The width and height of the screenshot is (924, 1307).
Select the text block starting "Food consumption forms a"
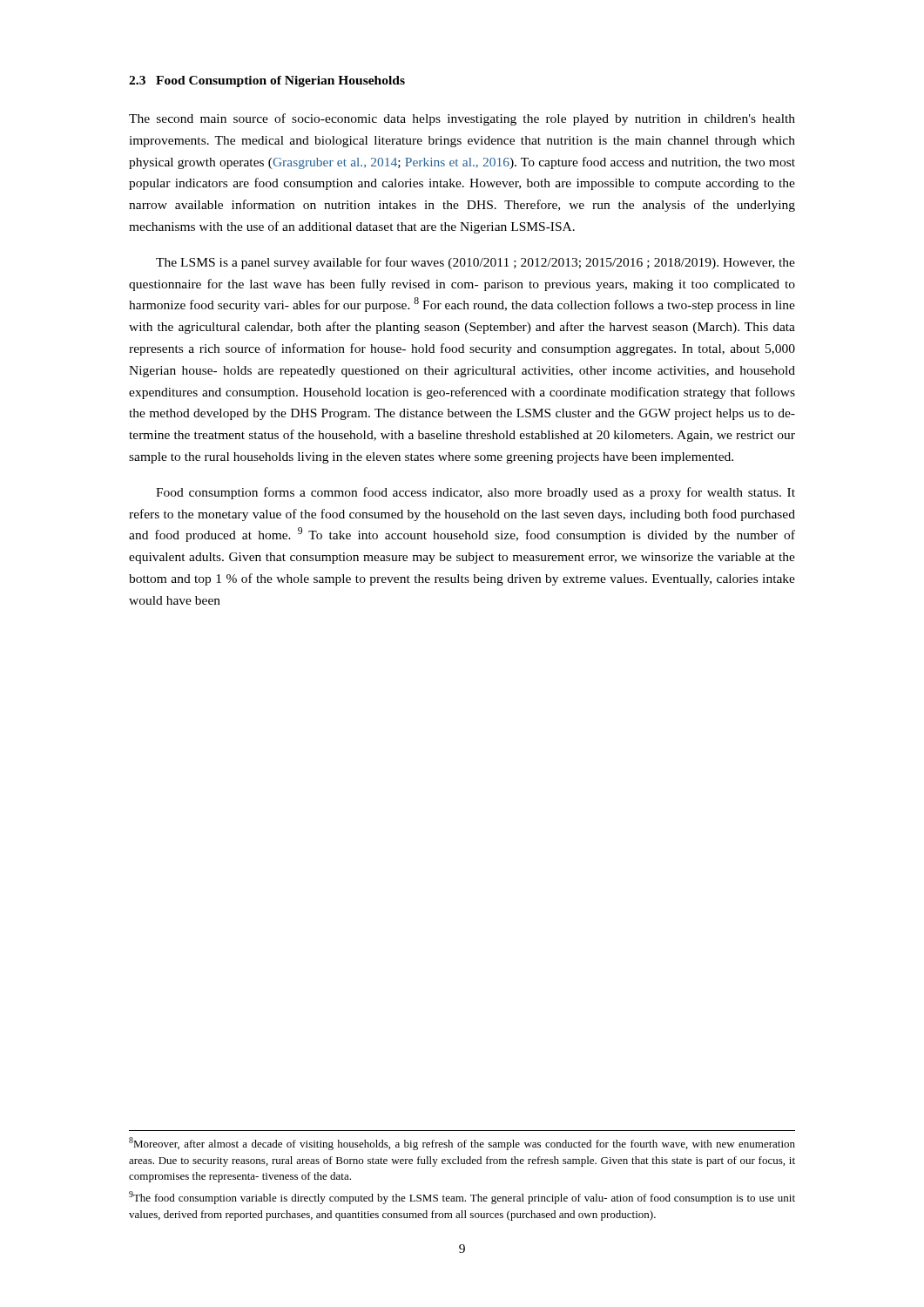(x=462, y=546)
